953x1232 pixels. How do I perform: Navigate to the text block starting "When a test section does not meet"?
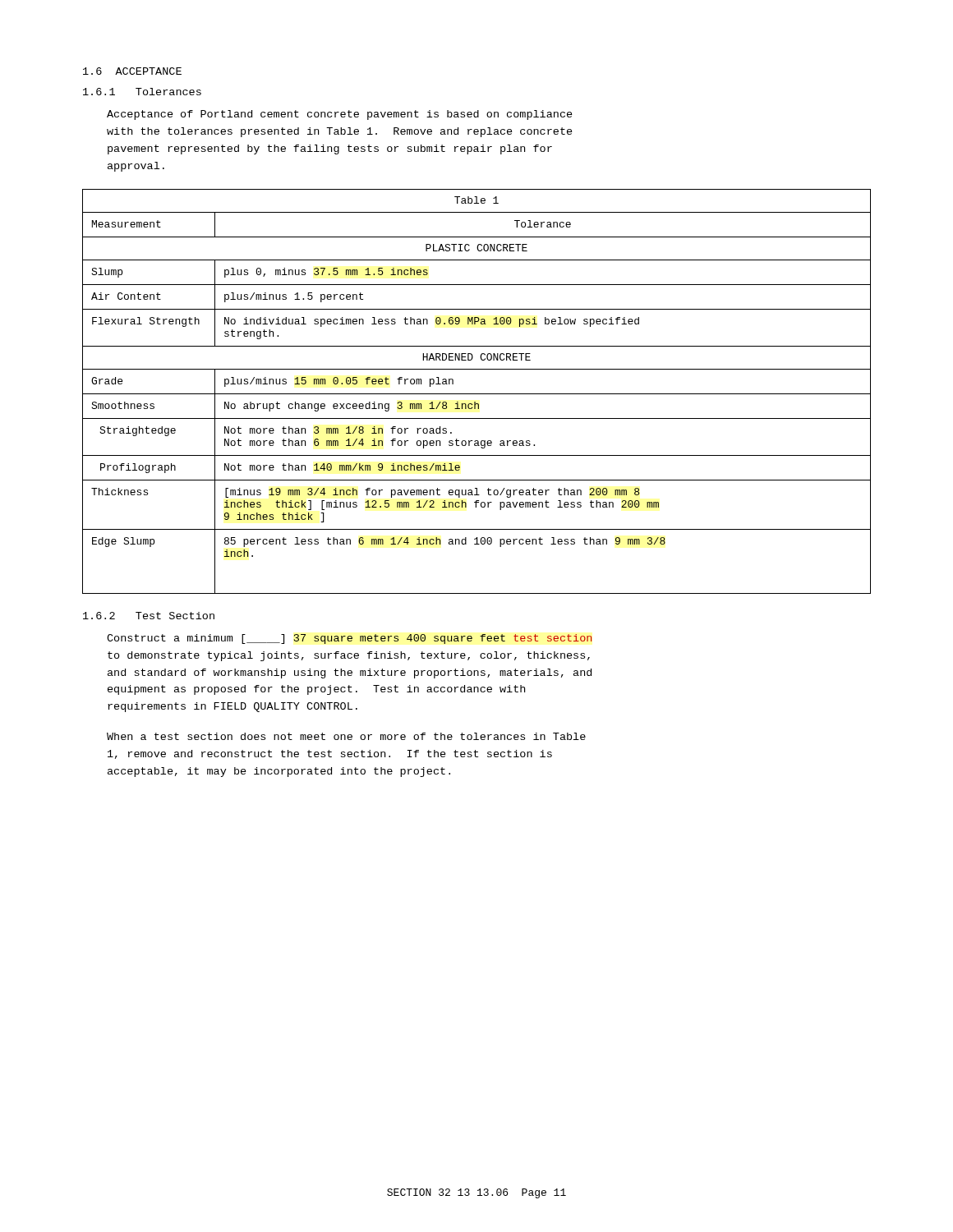coord(346,755)
